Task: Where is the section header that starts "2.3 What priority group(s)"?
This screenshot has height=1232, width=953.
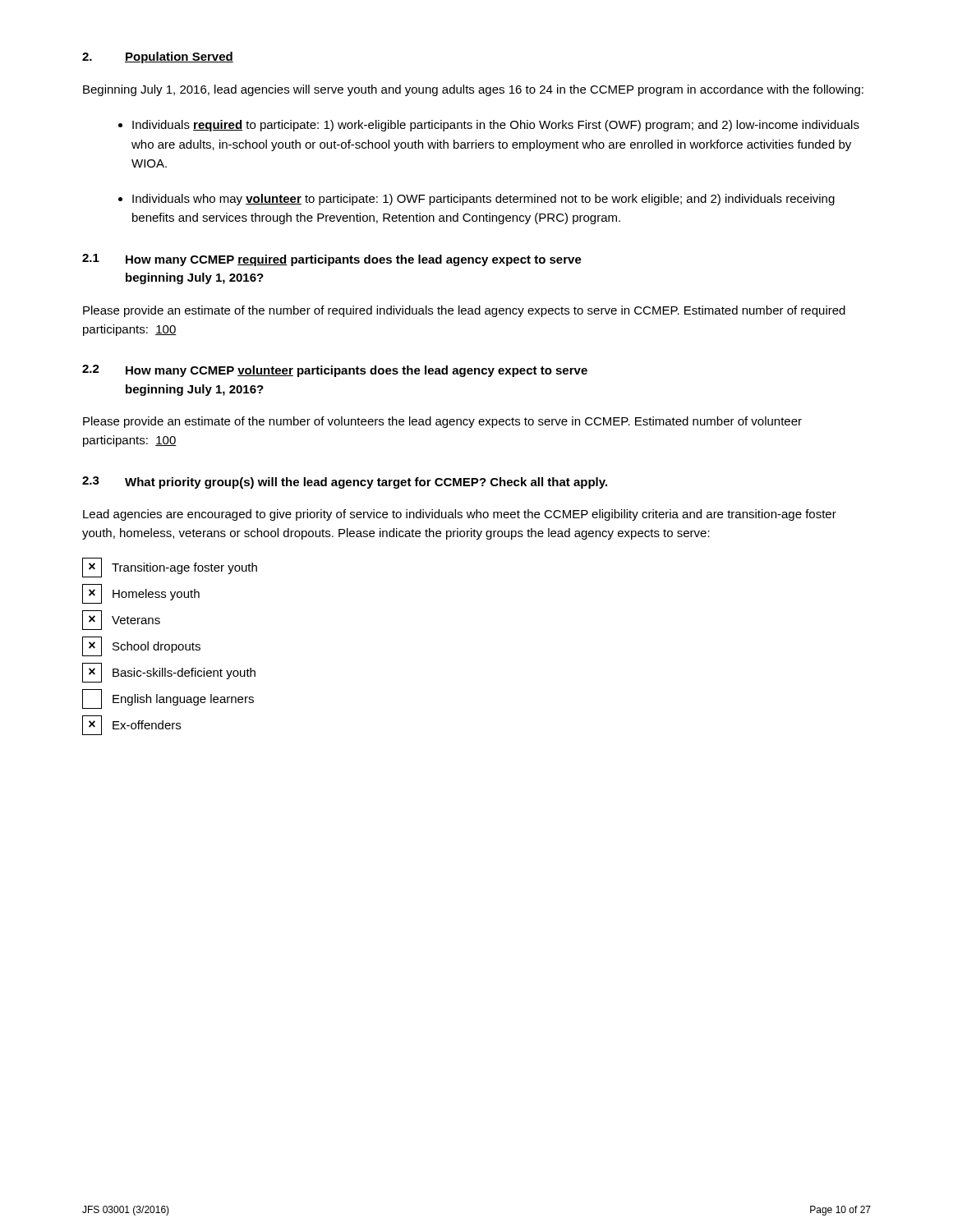Action: tap(345, 482)
